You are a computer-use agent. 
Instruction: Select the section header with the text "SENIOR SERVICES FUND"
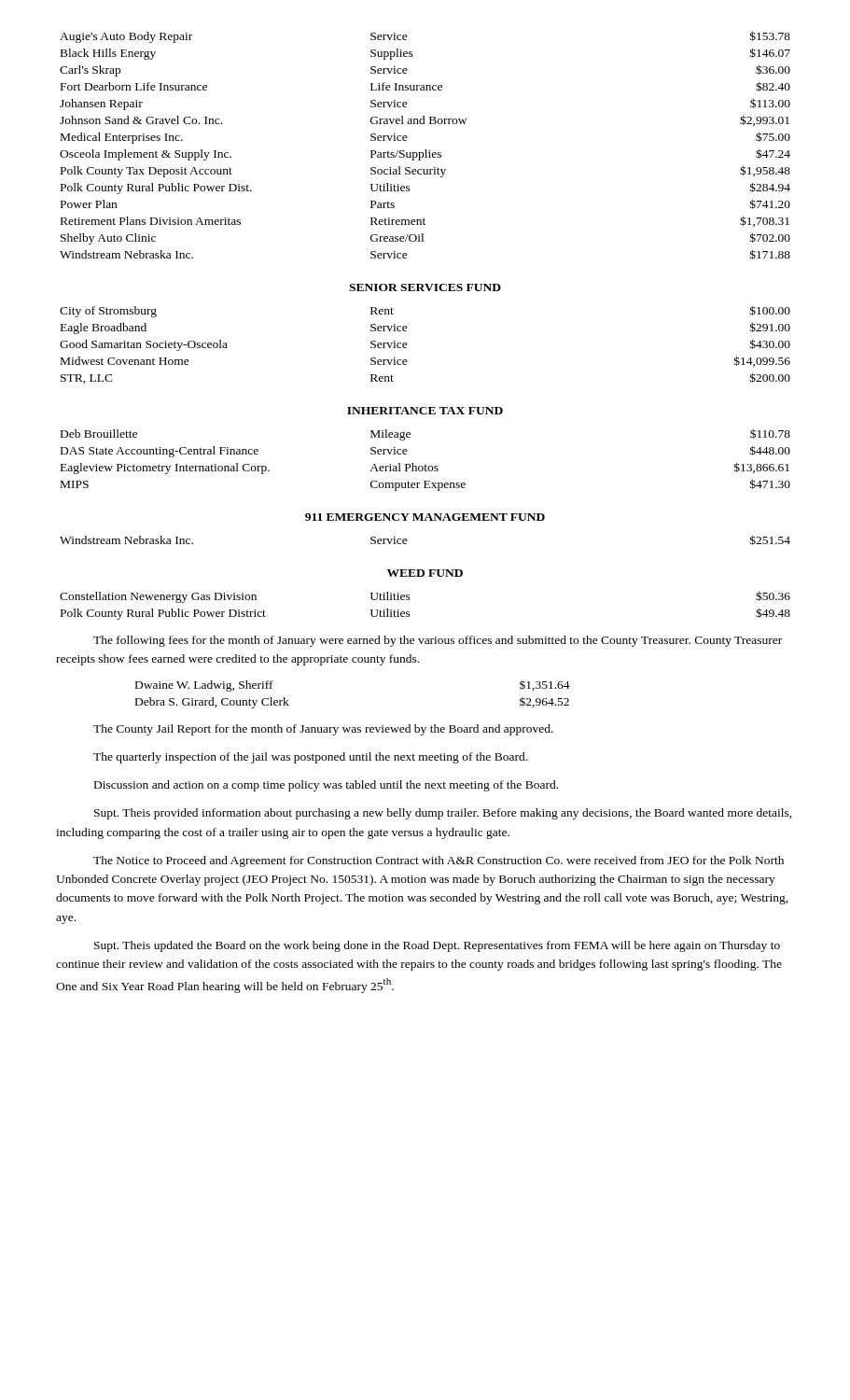tap(425, 287)
